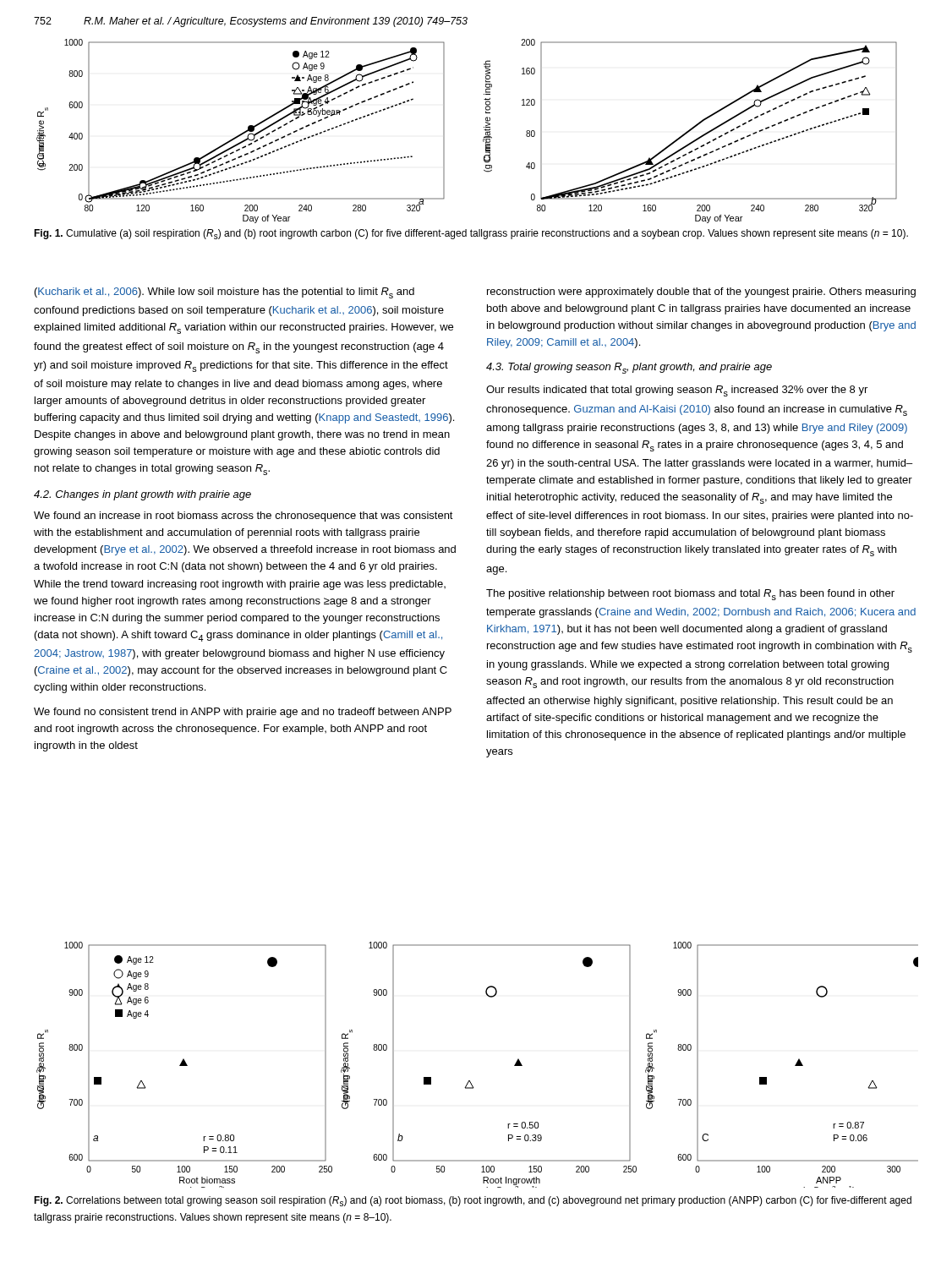Image resolution: width=952 pixels, height=1268 pixels.
Task: Locate the text block that reads "(Kucharik et al., 2006). While"
Action: click(x=246, y=519)
